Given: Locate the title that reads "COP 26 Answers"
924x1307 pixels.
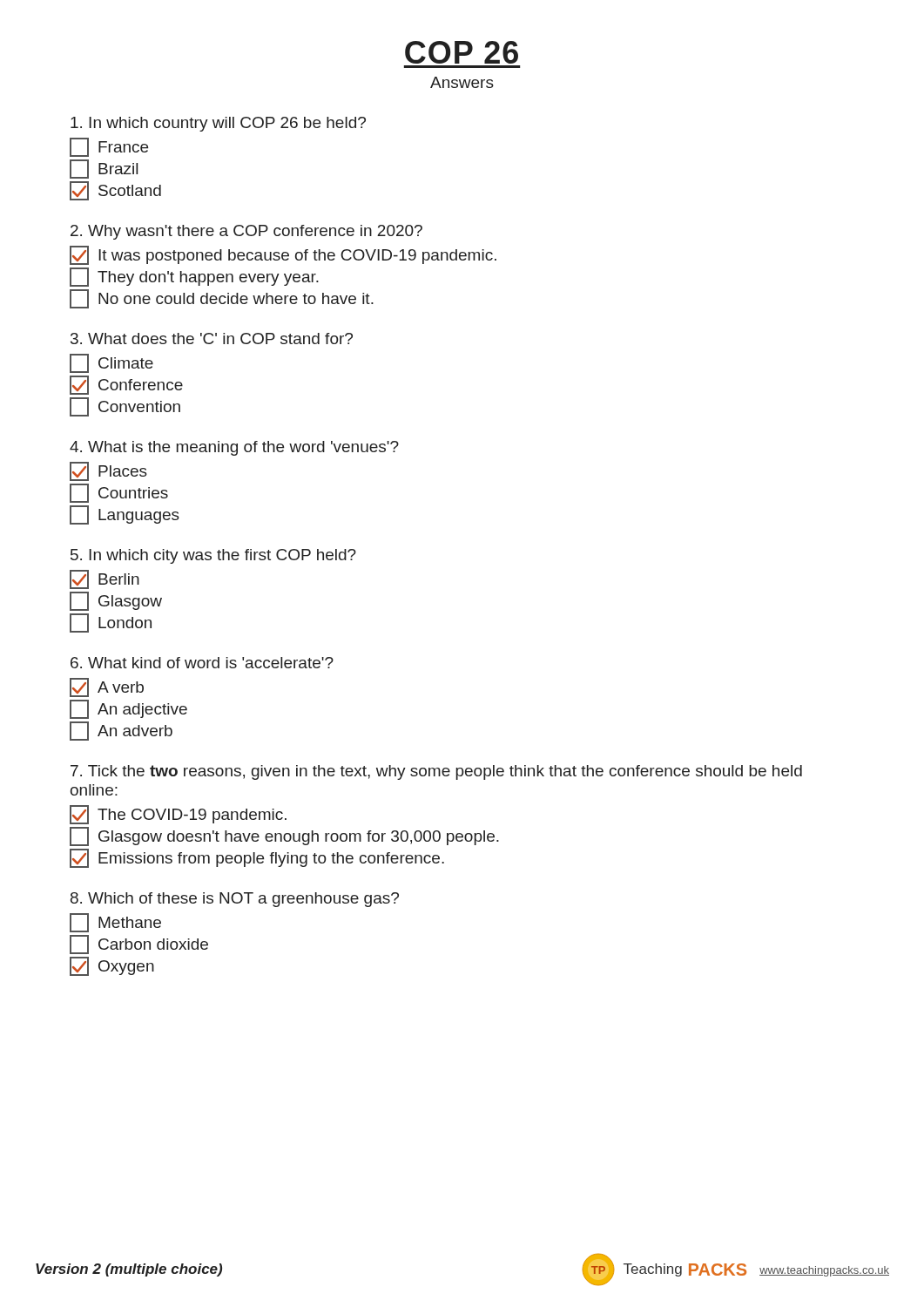Looking at the screenshot, I should click(462, 64).
